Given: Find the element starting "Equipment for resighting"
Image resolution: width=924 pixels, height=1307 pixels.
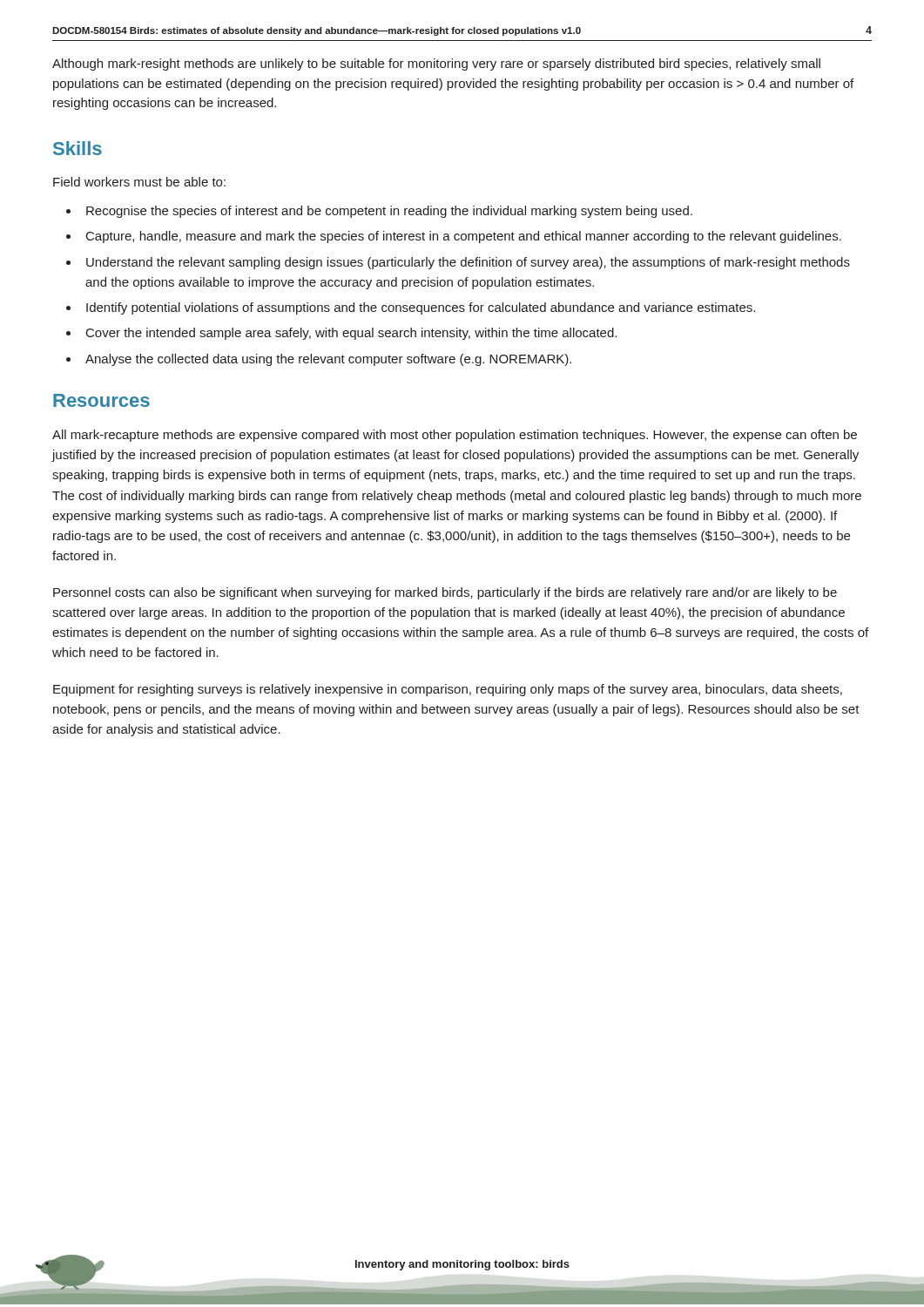Looking at the screenshot, I should (456, 709).
